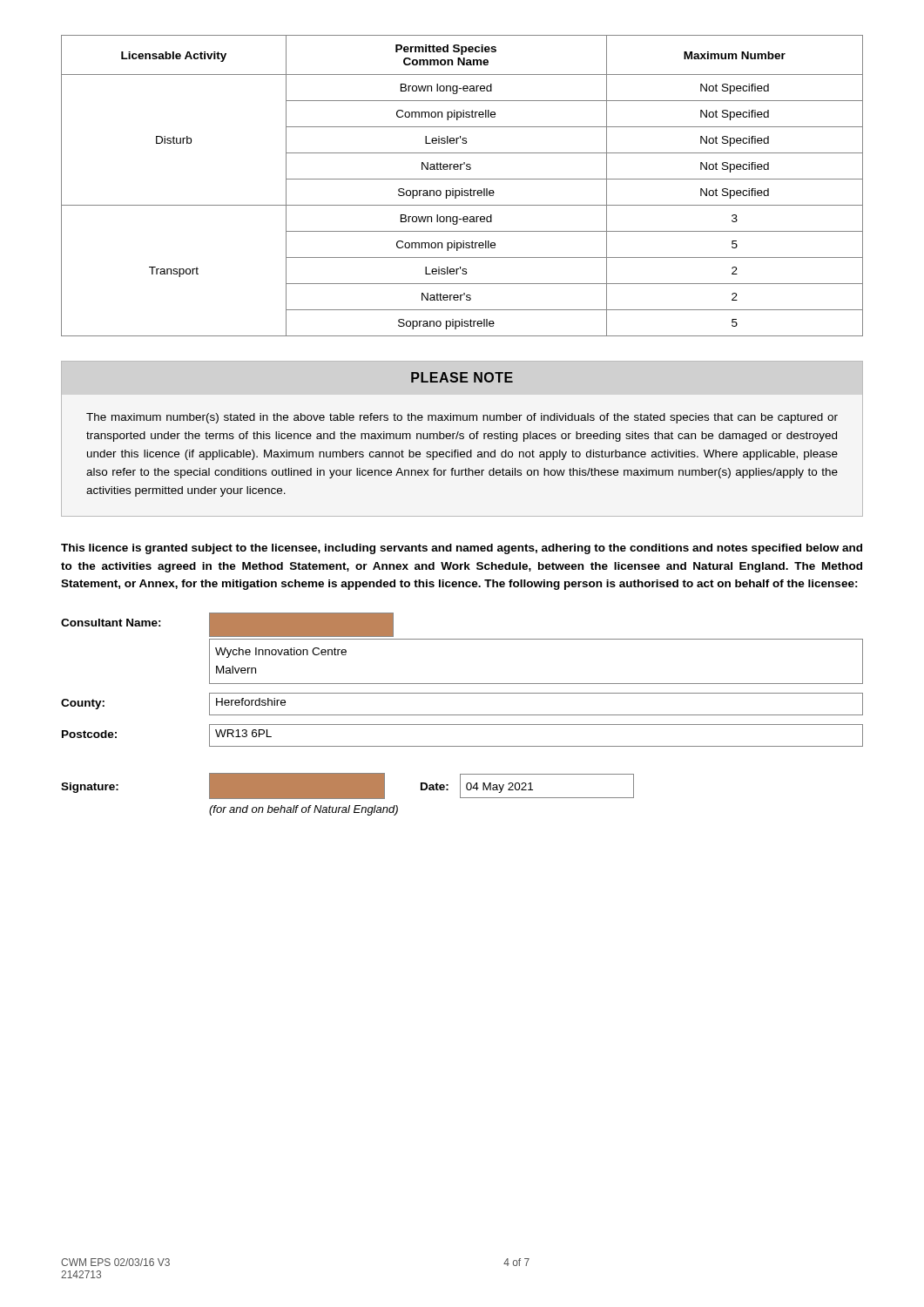Select the text block that says "Signature: Date: 04 May 2021 (for and on"
Screen dimensions: 1307x924
(x=462, y=795)
